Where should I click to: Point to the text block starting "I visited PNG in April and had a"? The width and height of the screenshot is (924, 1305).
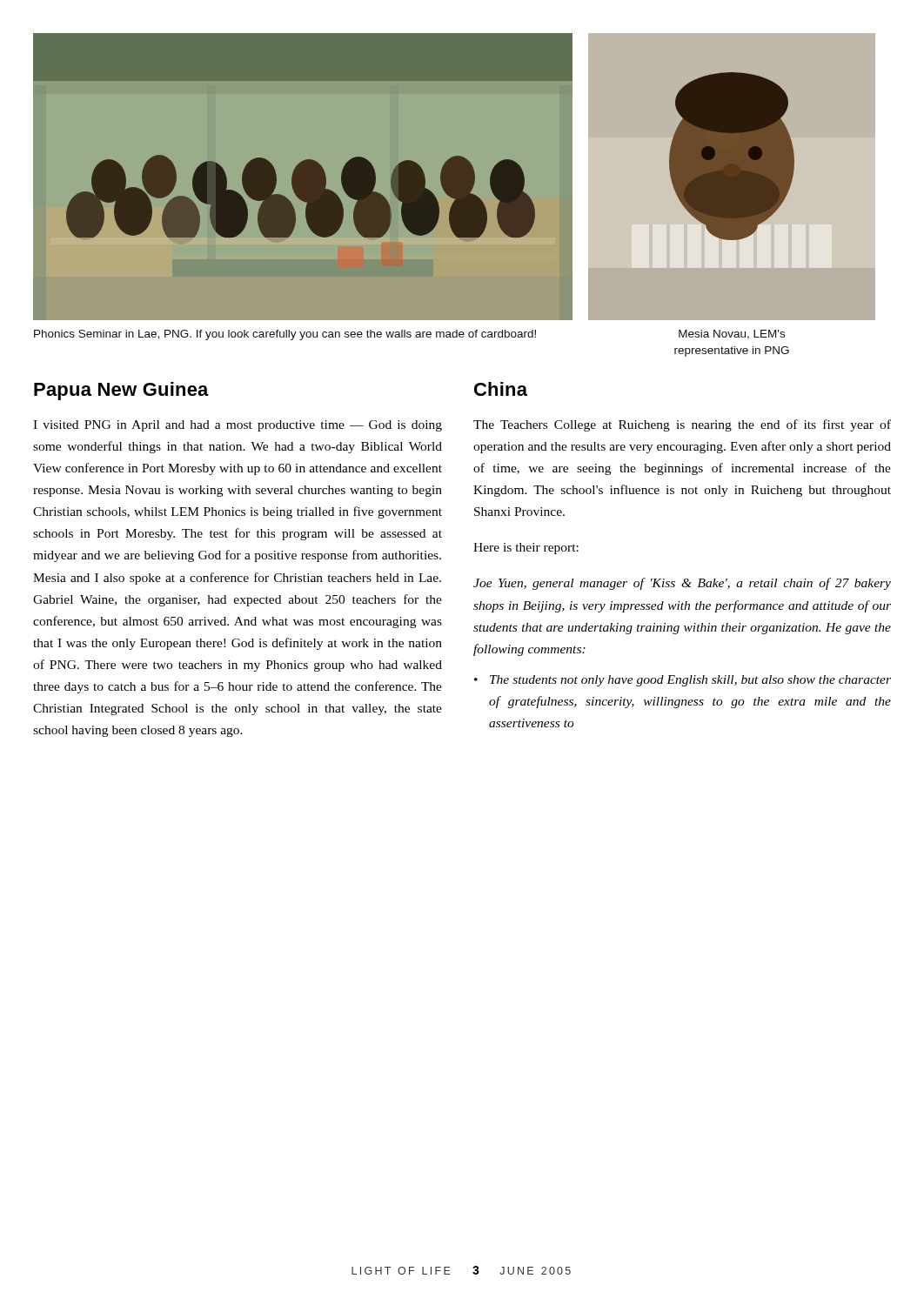point(238,577)
